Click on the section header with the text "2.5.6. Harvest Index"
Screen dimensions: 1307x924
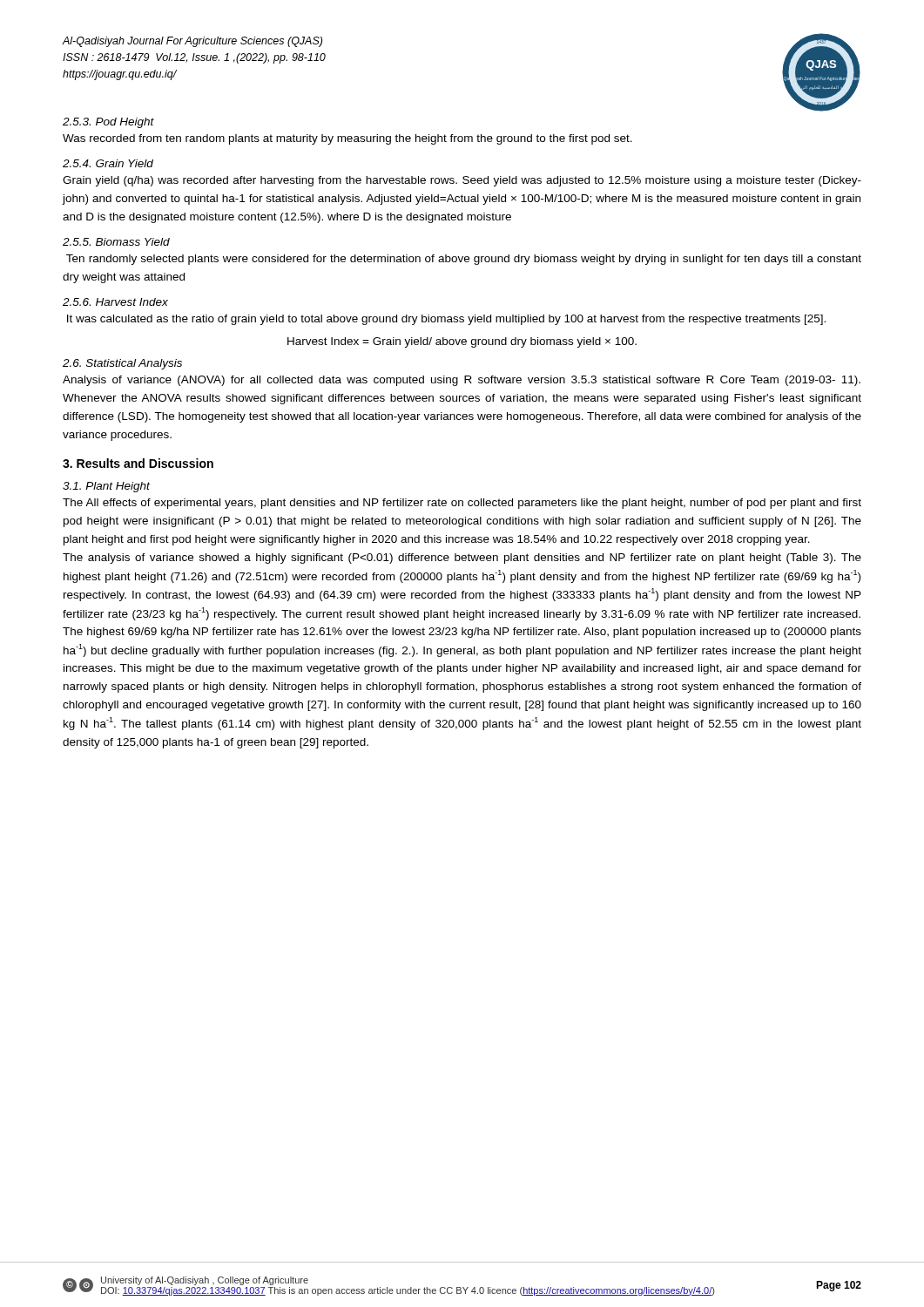coord(115,302)
